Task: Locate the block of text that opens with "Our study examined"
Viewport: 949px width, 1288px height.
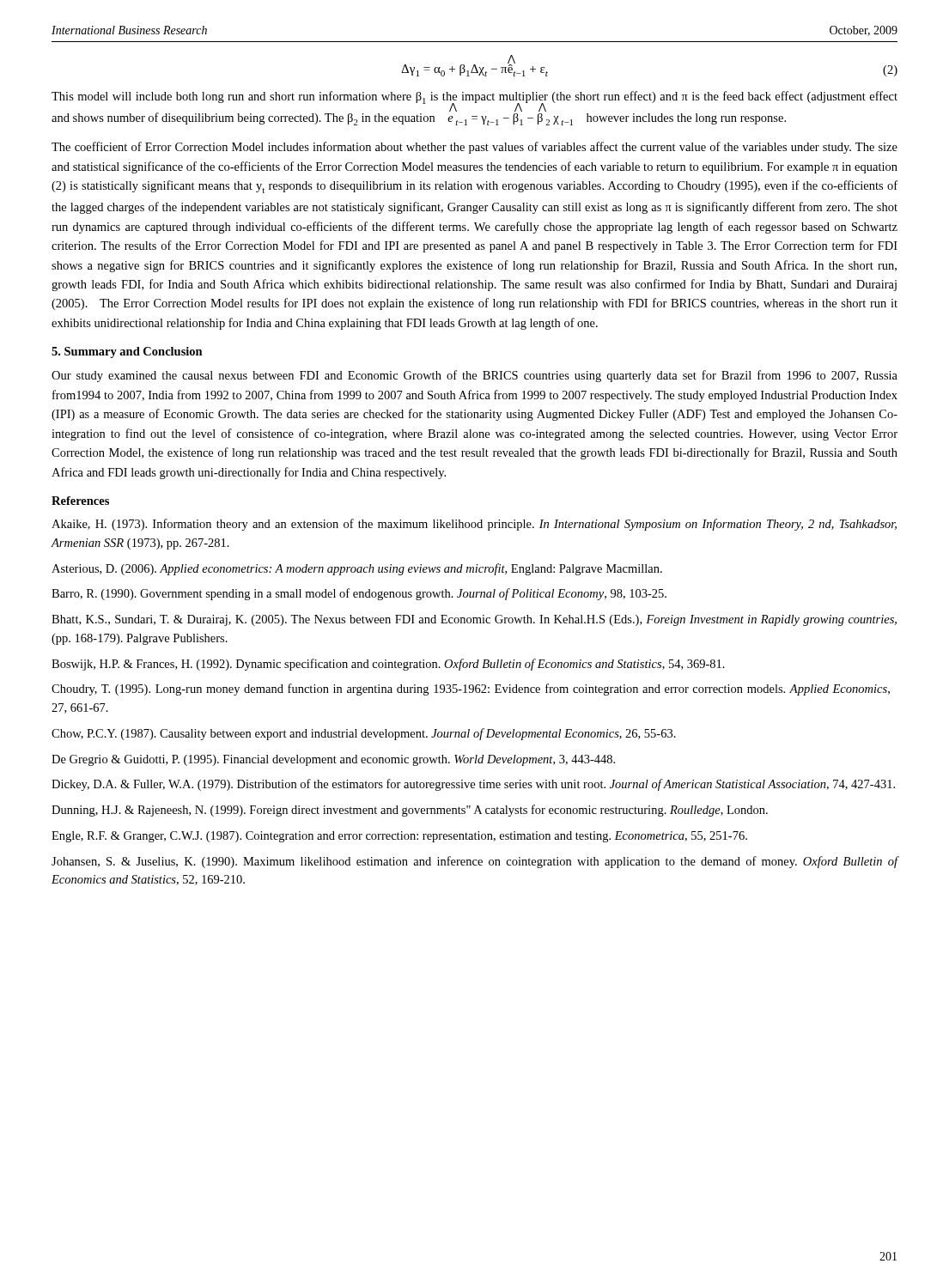Action: click(474, 424)
